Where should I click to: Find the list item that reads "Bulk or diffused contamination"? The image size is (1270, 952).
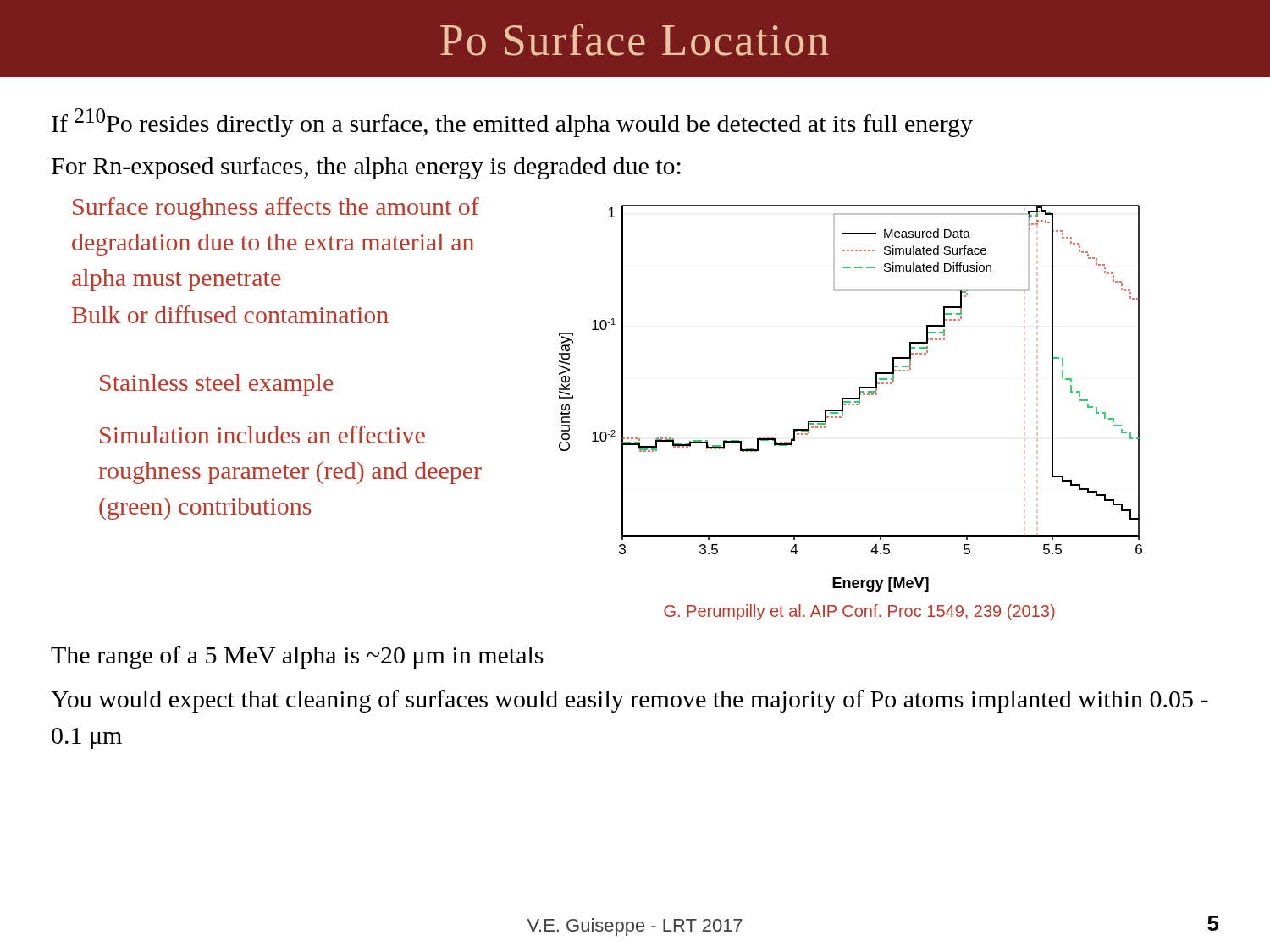pyautogui.click(x=230, y=314)
